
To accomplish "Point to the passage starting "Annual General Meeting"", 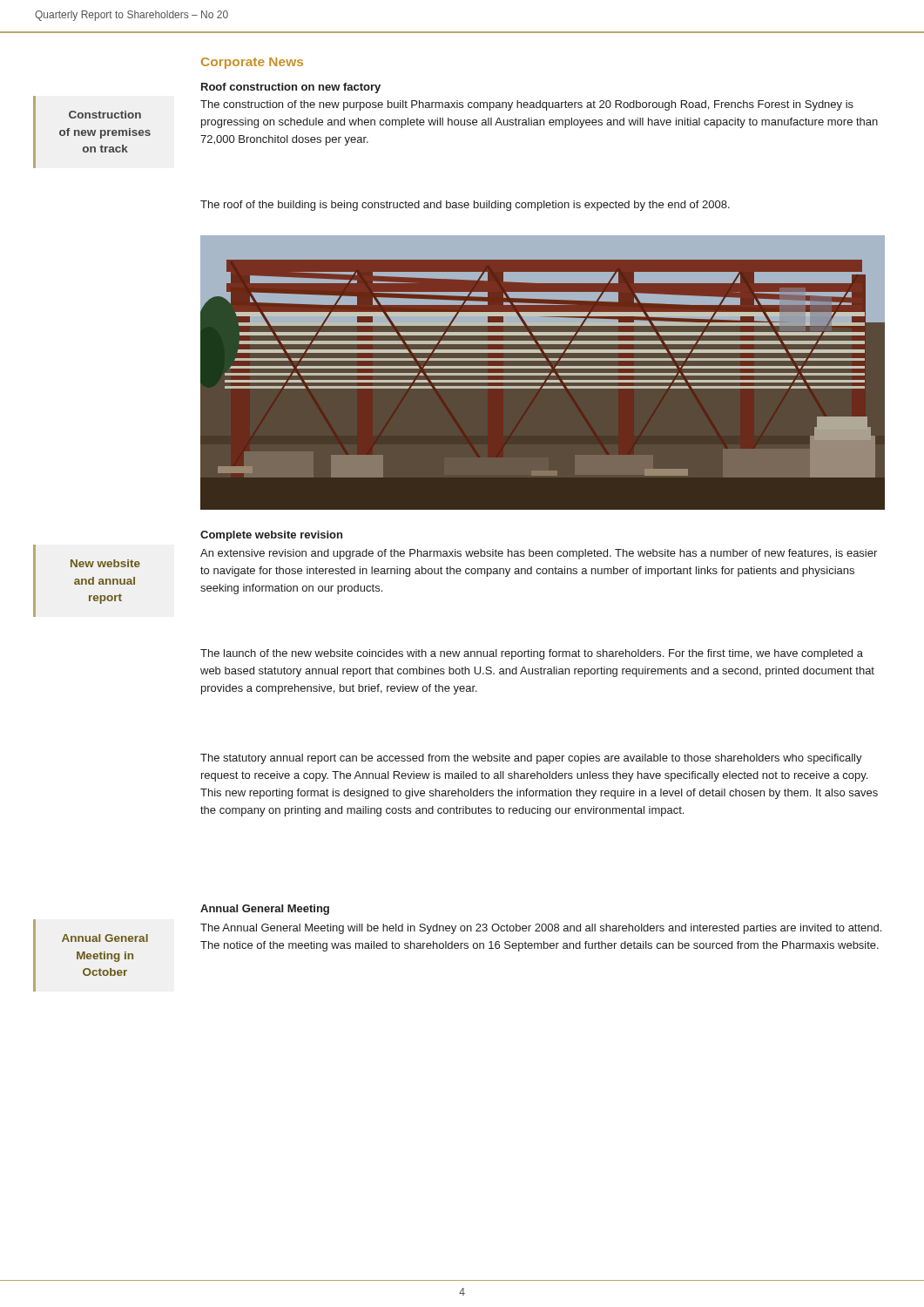I will 265,908.
